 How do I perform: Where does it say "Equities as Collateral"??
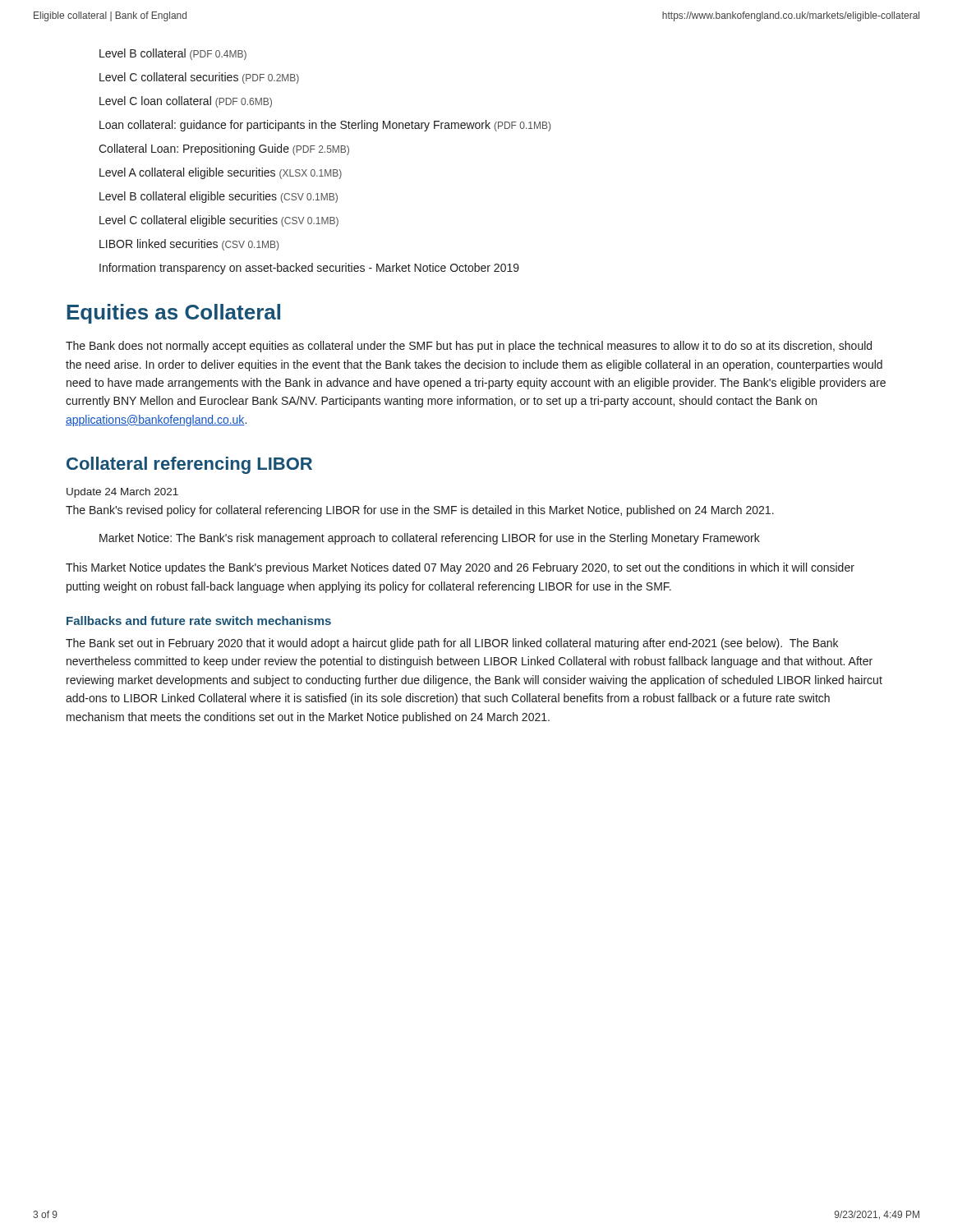(x=174, y=312)
